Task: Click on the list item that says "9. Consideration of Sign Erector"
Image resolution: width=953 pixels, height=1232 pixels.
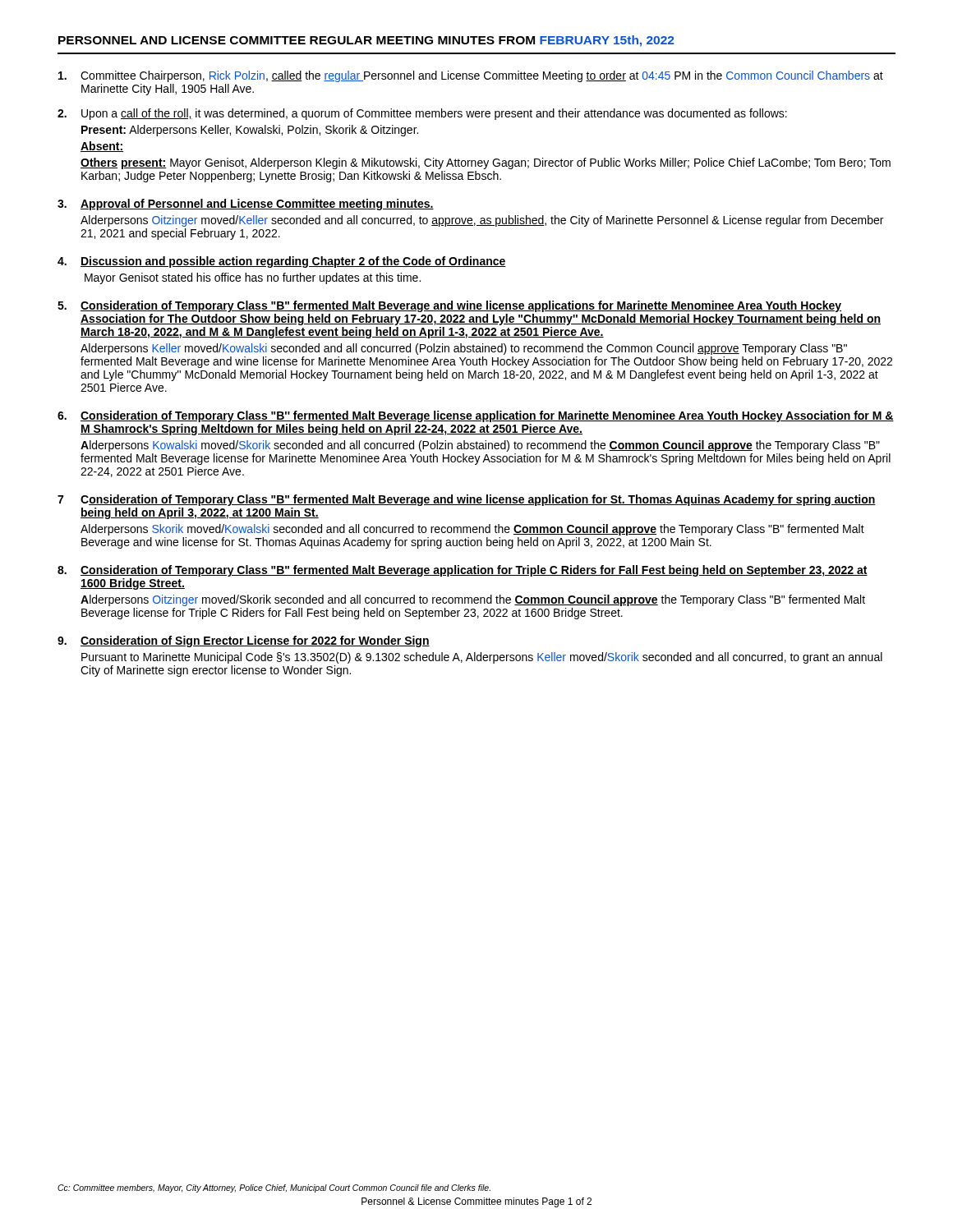Action: (x=476, y=657)
